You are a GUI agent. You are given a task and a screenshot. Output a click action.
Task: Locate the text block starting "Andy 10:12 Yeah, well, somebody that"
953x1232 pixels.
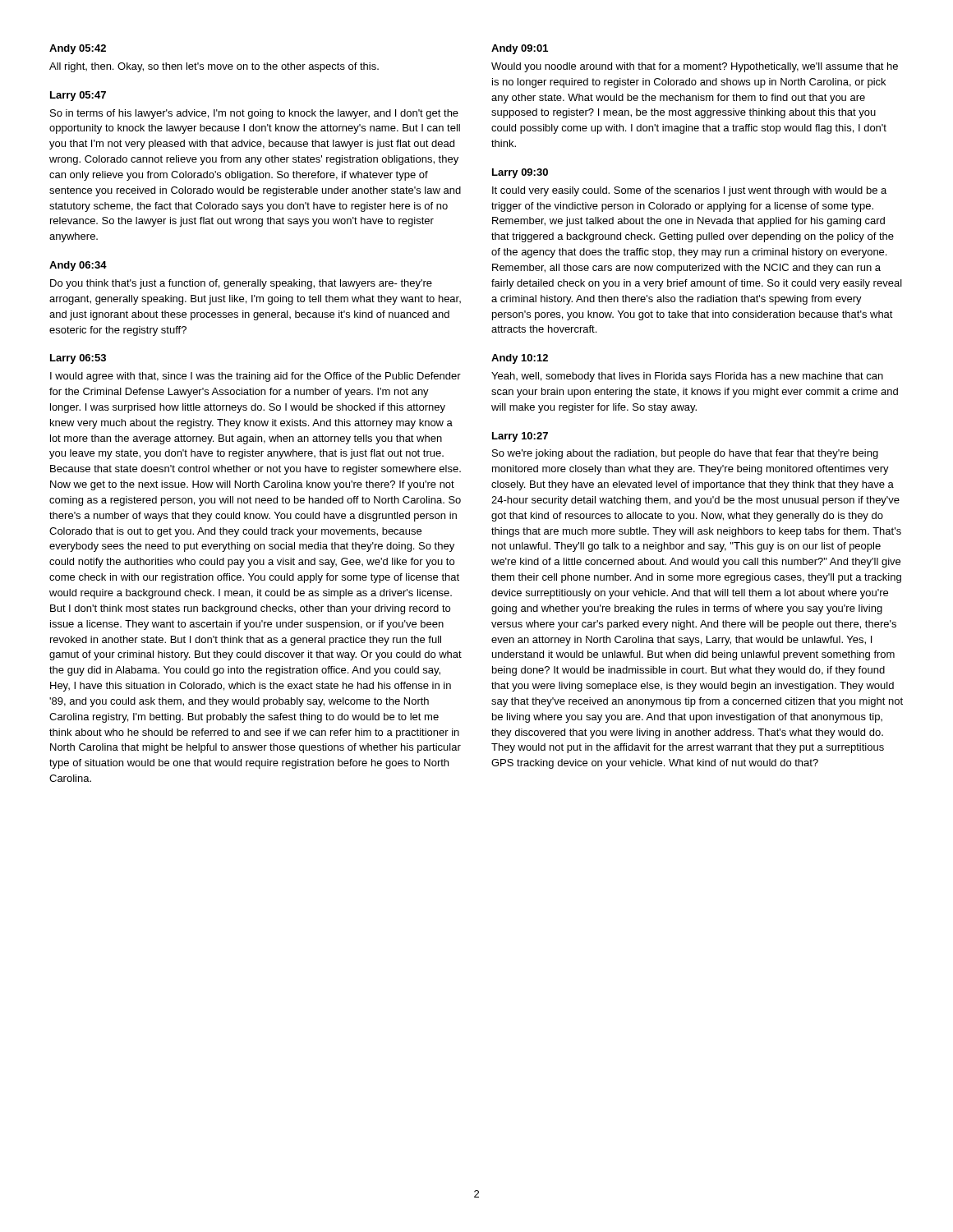pyautogui.click(x=698, y=383)
